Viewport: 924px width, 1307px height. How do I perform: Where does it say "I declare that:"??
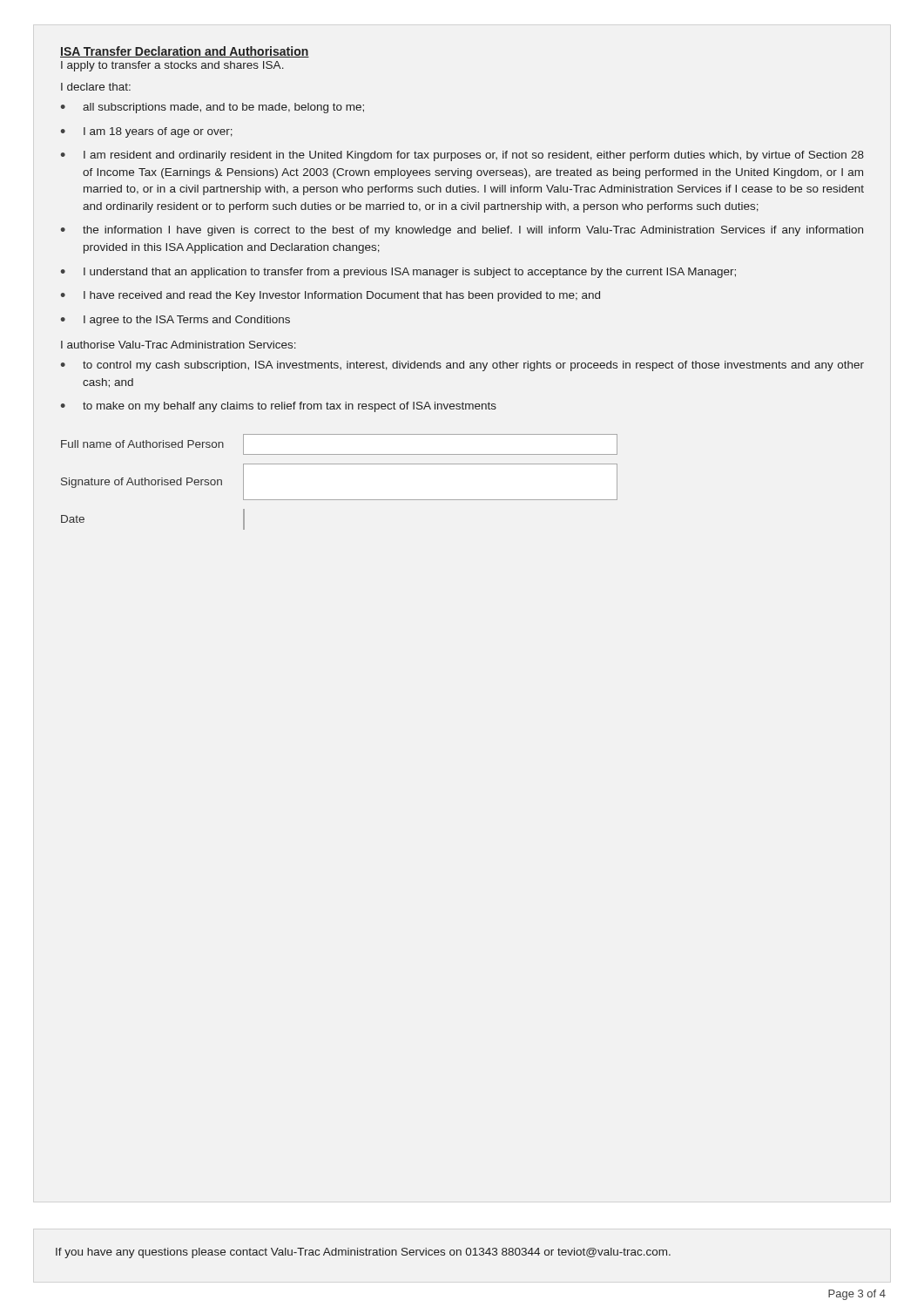(96, 87)
